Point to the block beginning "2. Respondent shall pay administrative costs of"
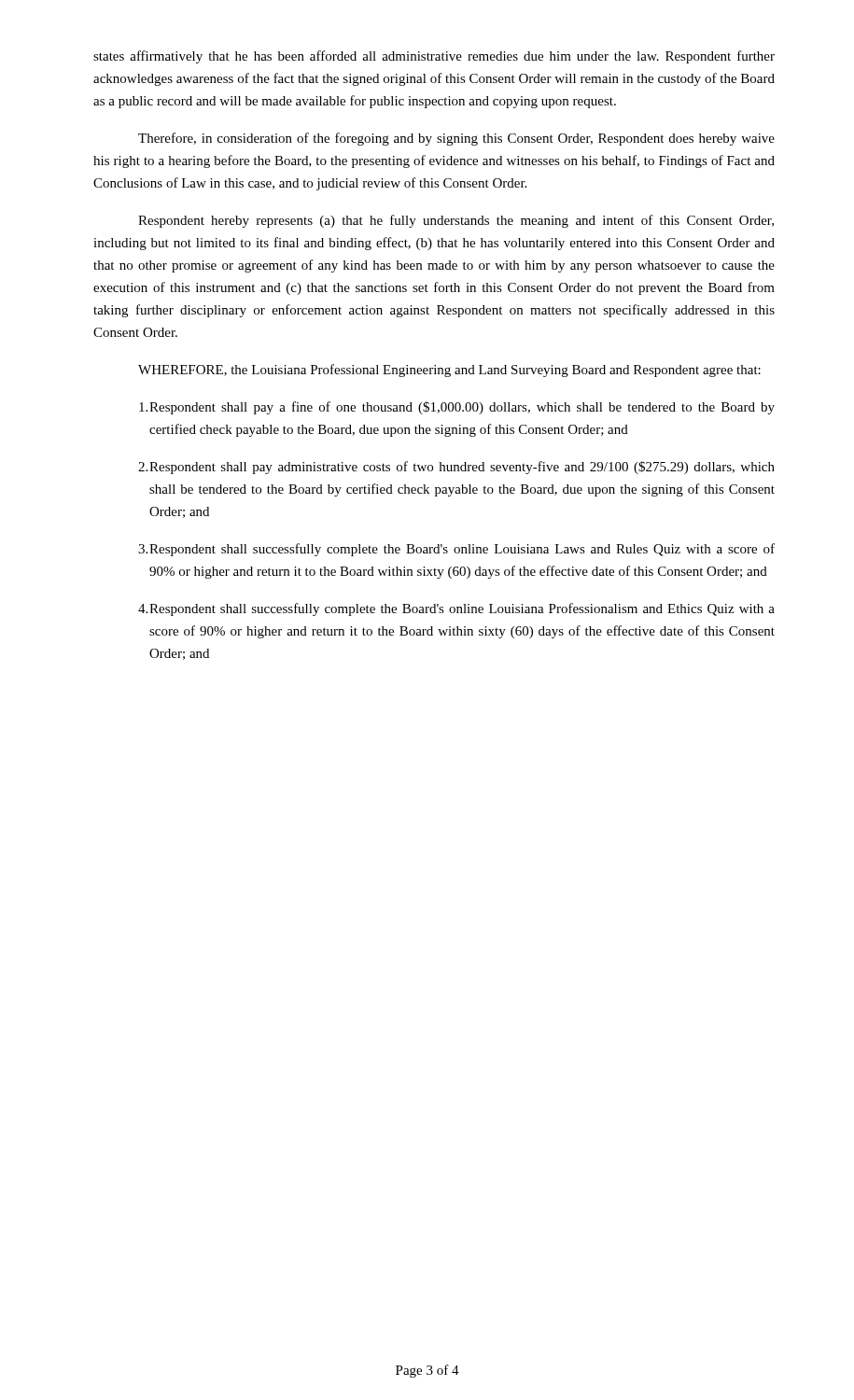 pos(434,489)
